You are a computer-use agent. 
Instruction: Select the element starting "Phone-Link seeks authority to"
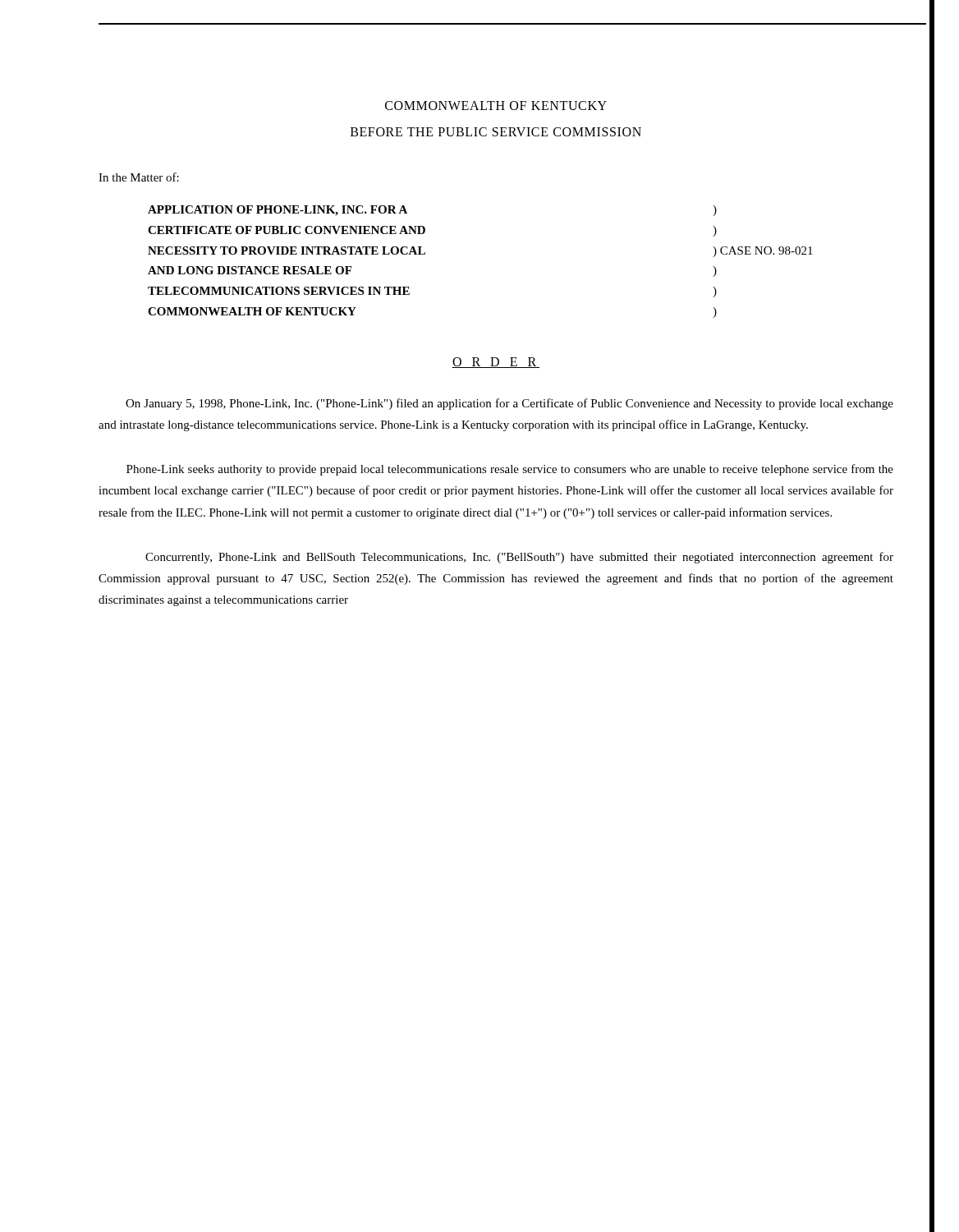496,491
